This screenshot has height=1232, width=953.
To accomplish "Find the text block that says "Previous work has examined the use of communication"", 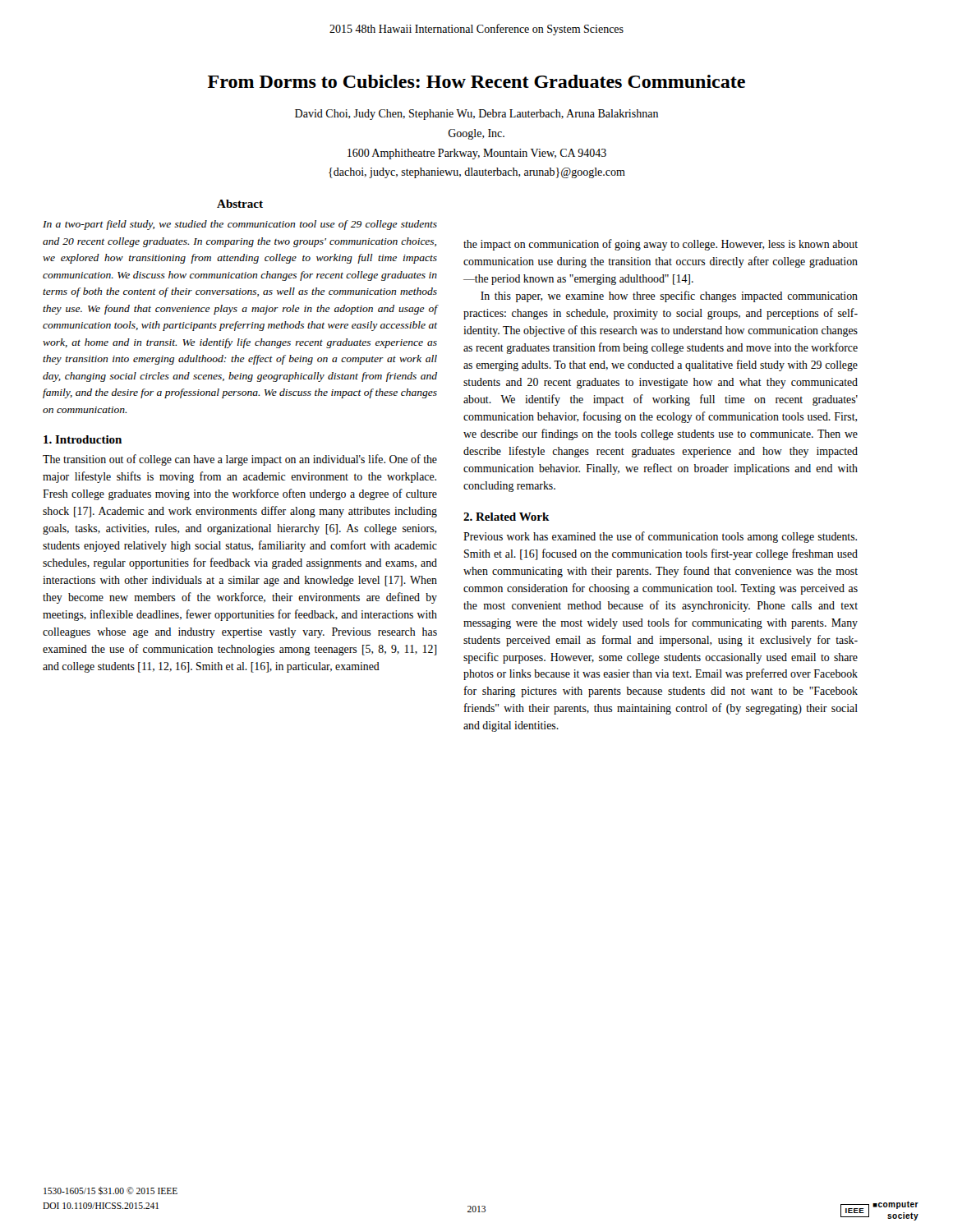I will point(661,632).
